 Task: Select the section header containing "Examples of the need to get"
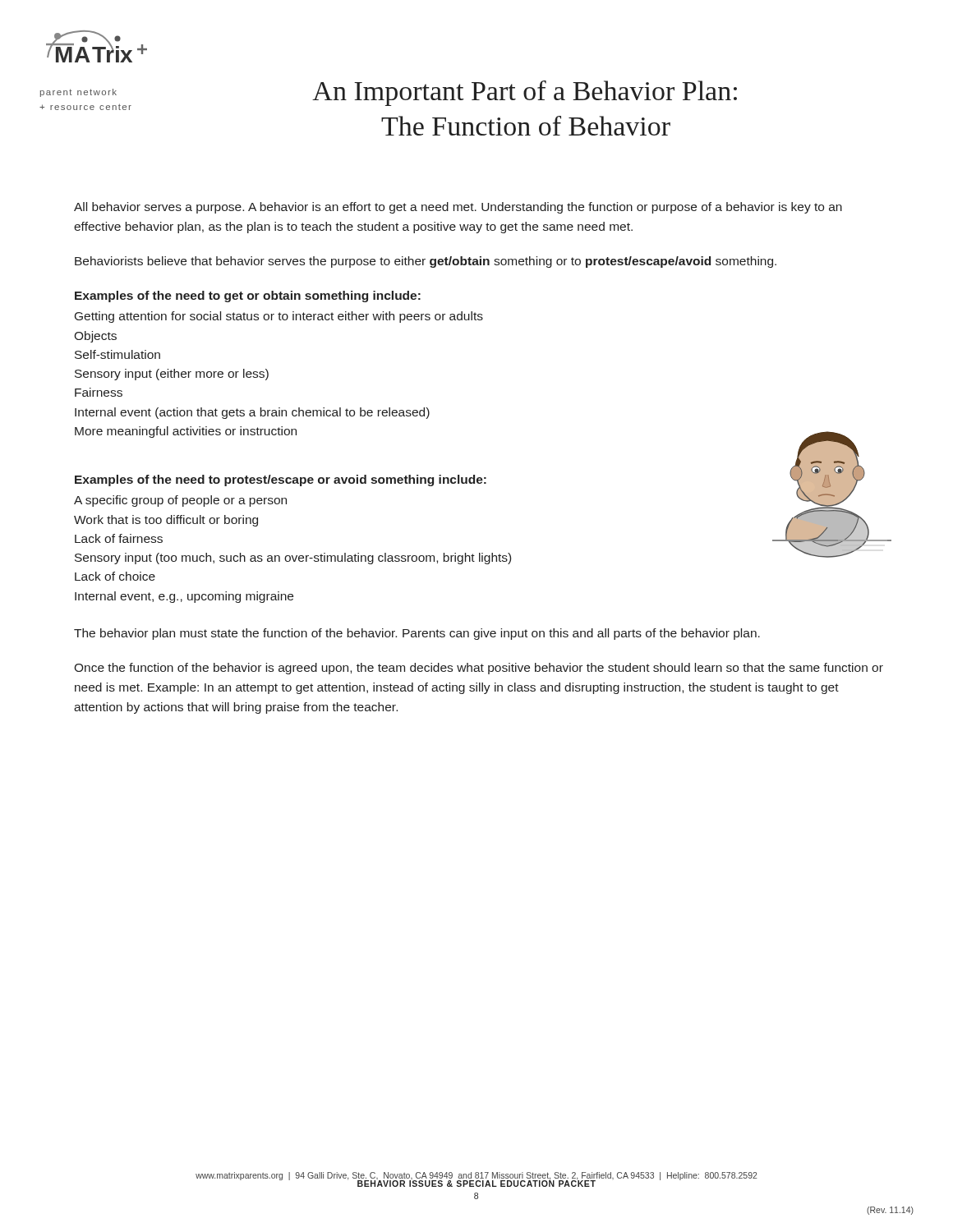[x=248, y=295]
